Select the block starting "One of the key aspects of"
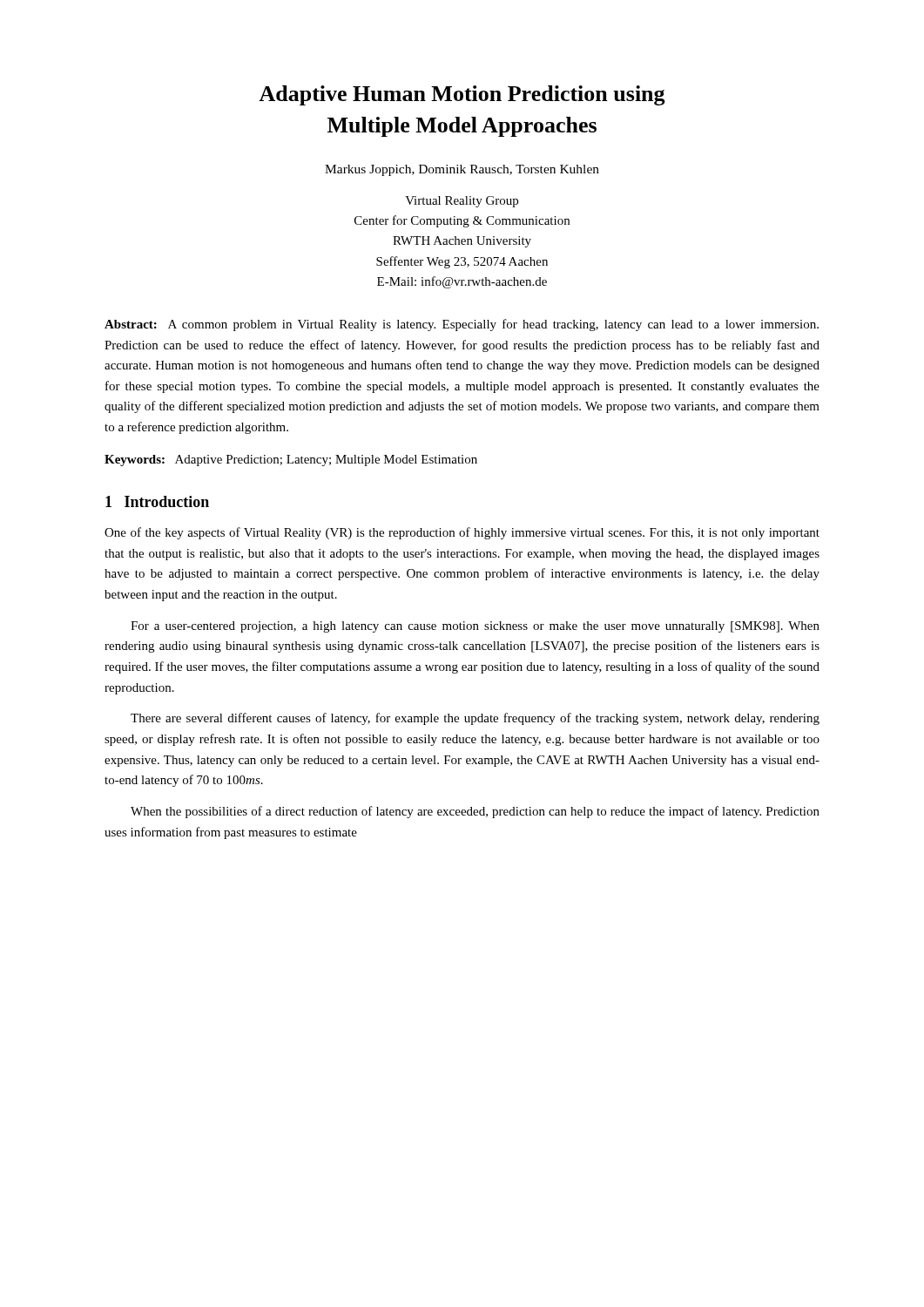The width and height of the screenshot is (924, 1307). (x=462, y=563)
